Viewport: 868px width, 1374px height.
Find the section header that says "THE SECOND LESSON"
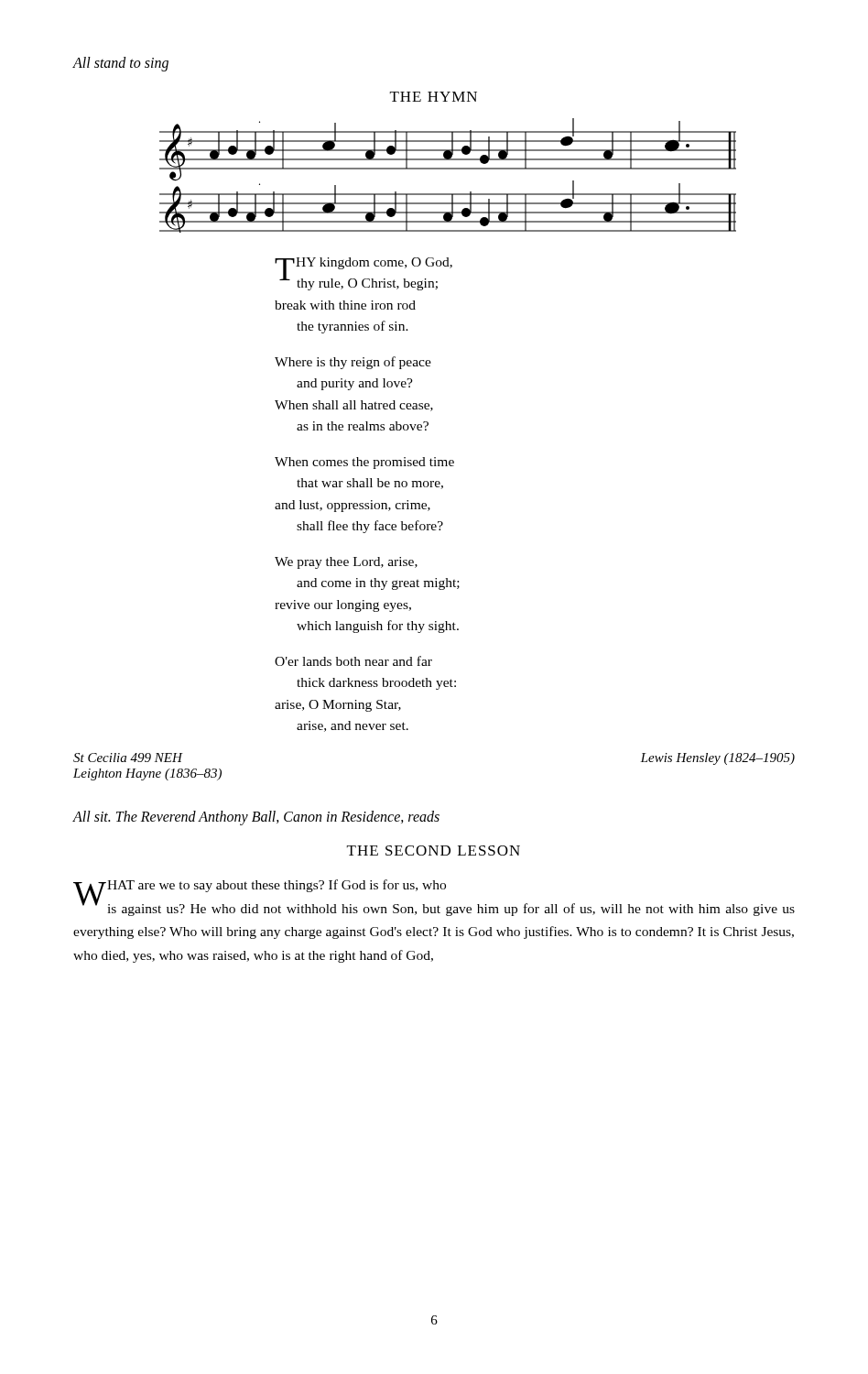(x=434, y=851)
